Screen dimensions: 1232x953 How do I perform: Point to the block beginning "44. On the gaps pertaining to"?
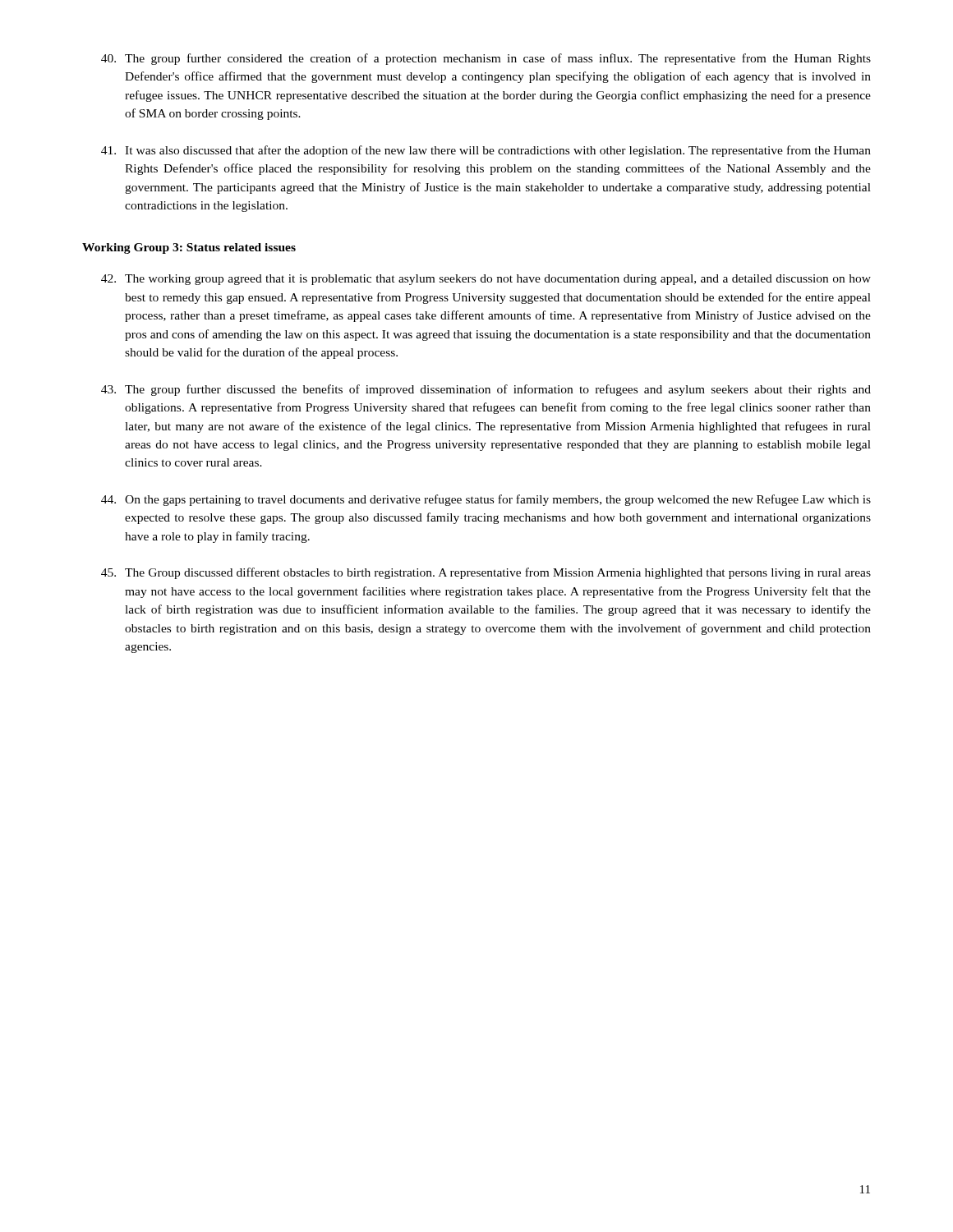[x=476, y=518]
